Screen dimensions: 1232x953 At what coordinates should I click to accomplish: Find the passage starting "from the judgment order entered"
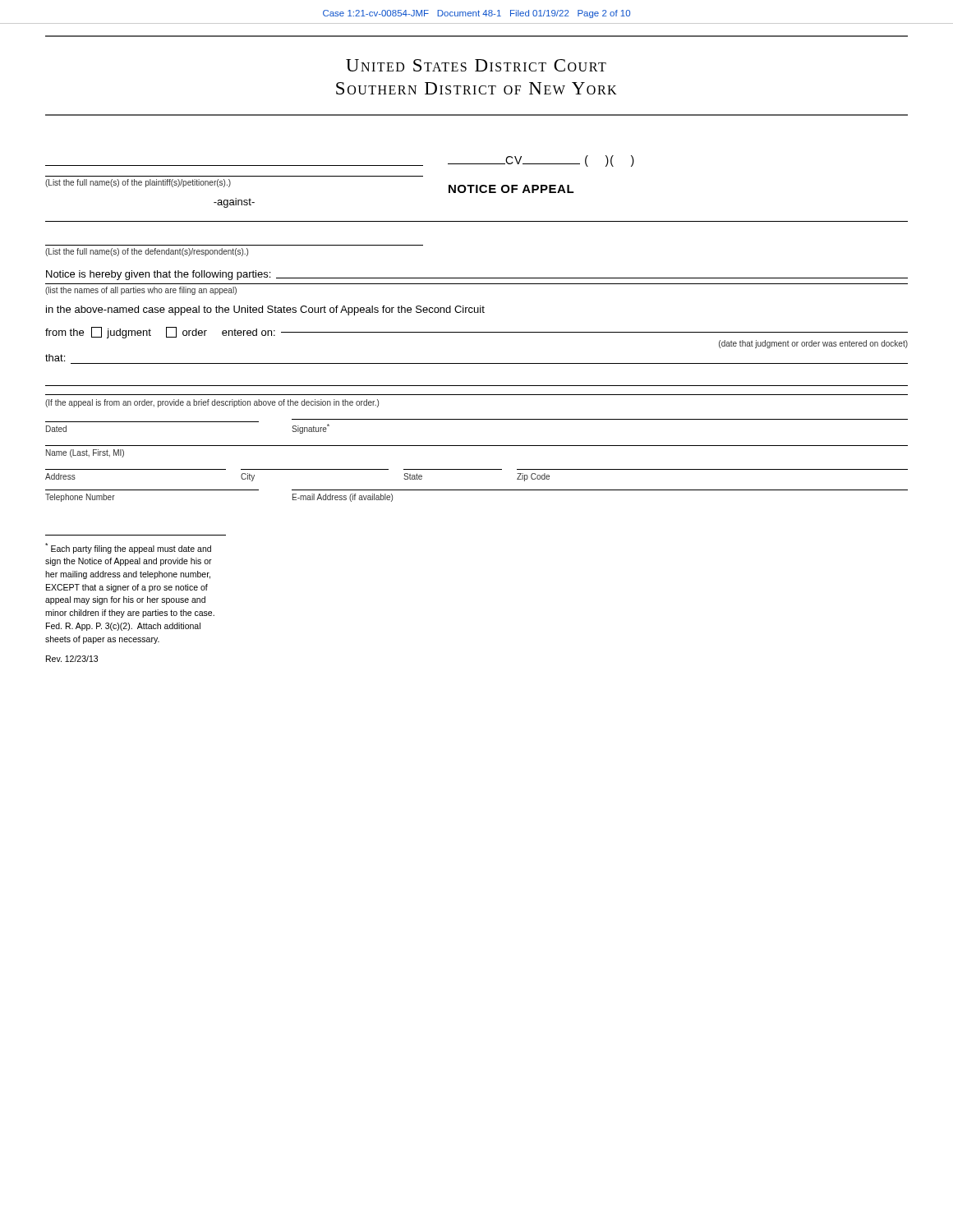tap(476, 332)
